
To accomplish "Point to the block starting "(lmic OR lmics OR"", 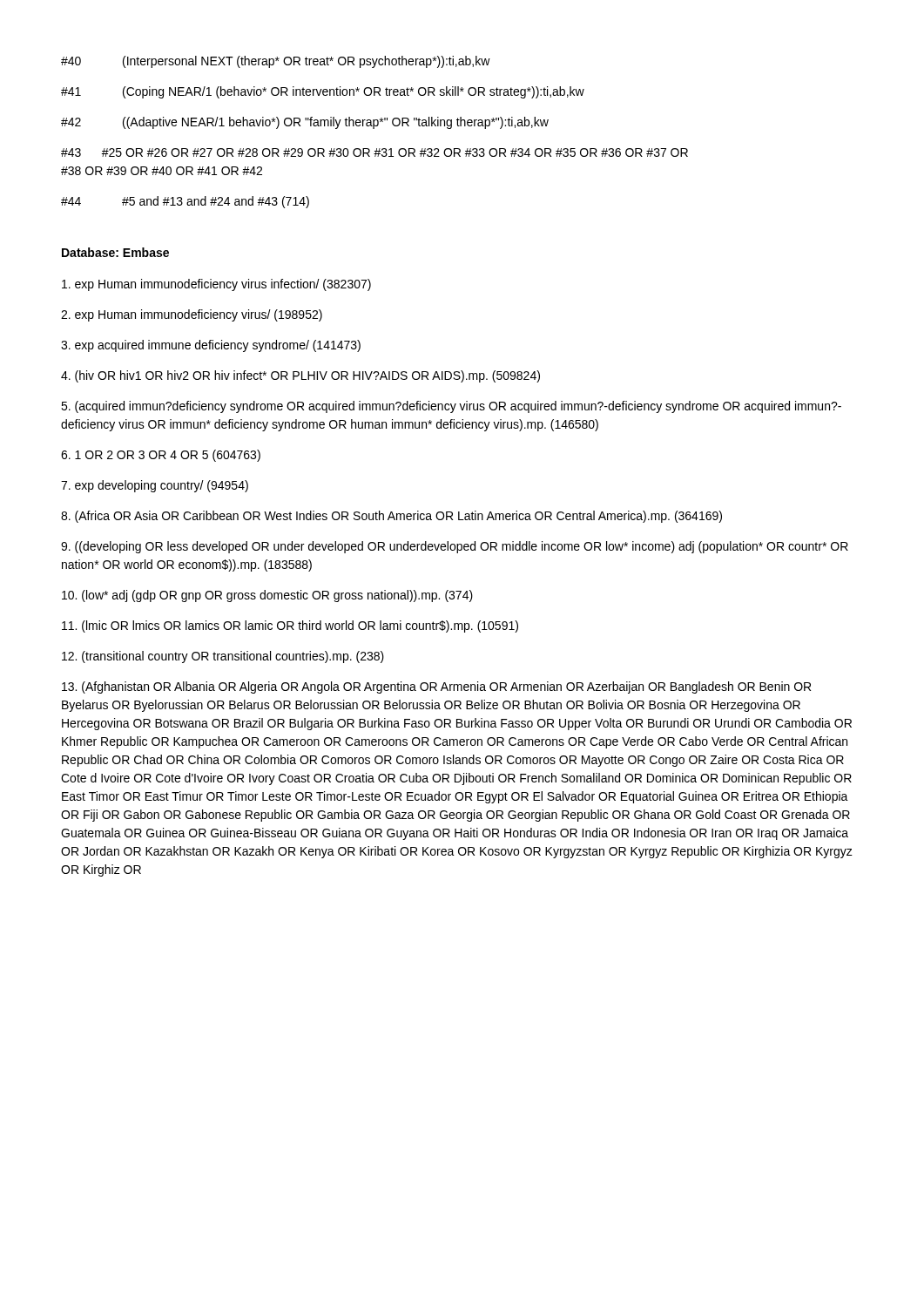I will pos(290,626).
